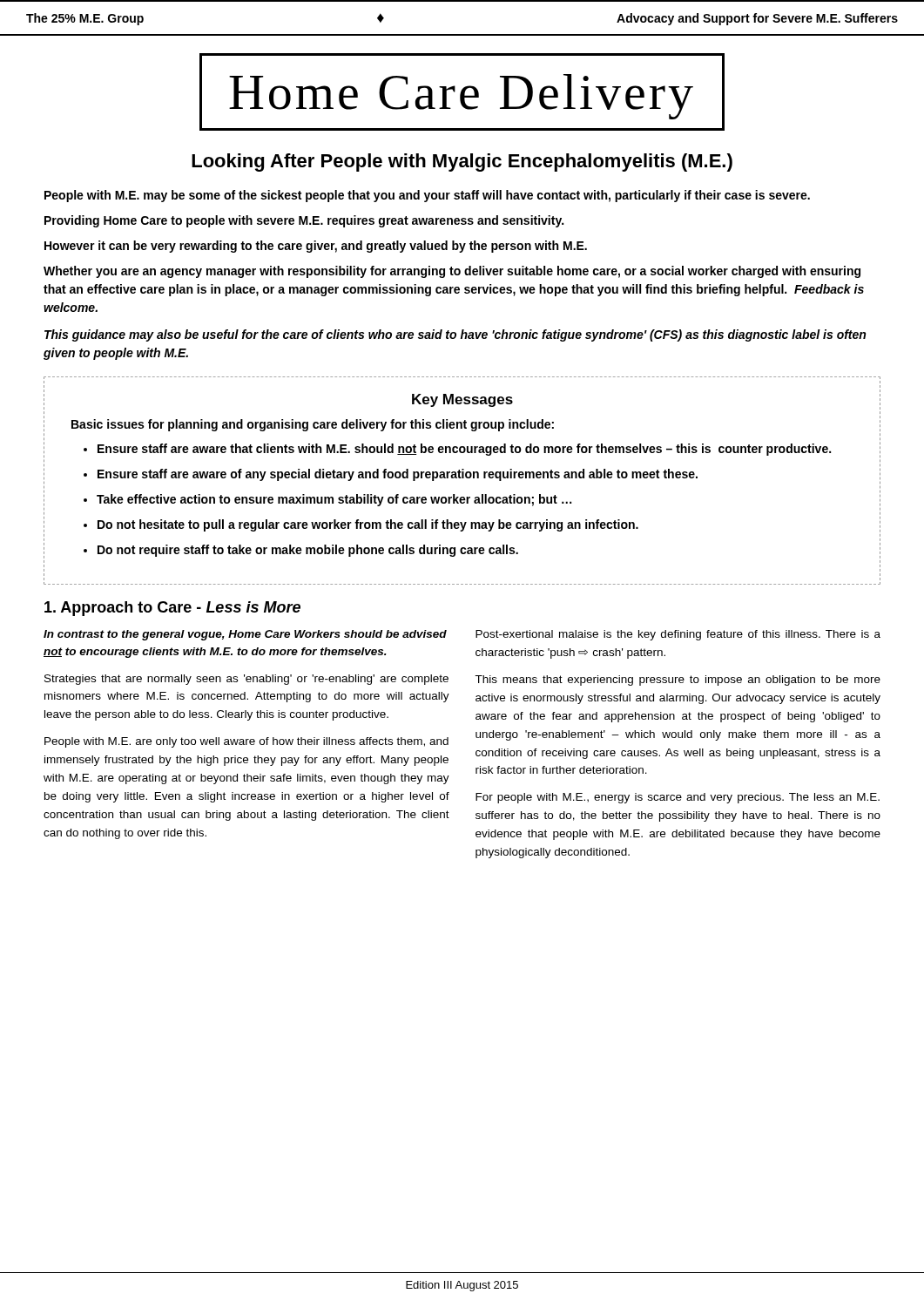Find the text block that says "Whether you are an agency manager"

click(x=454, y=289)
